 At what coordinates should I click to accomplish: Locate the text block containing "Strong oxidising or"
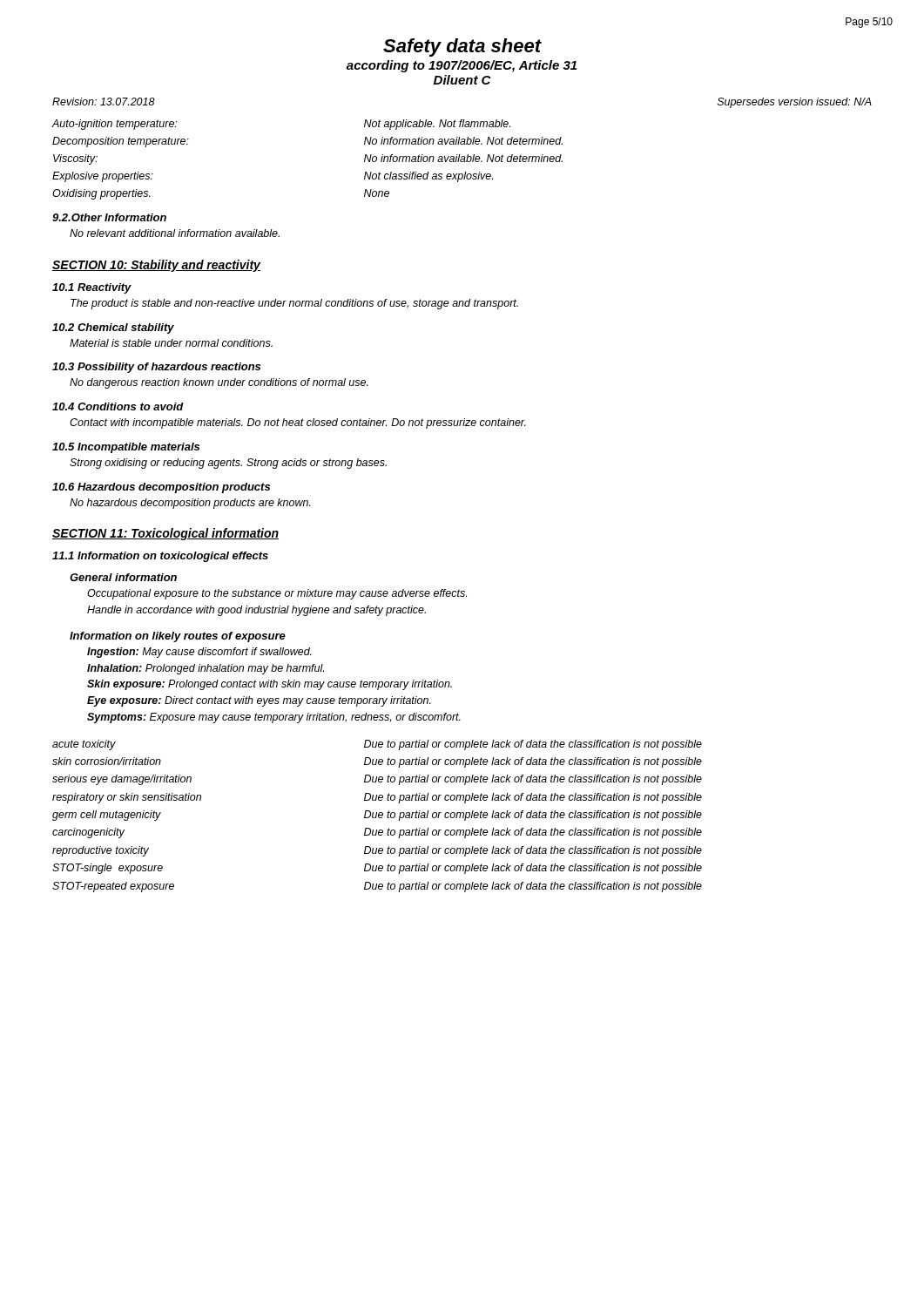pyautogui.click(x=229, y=462)
